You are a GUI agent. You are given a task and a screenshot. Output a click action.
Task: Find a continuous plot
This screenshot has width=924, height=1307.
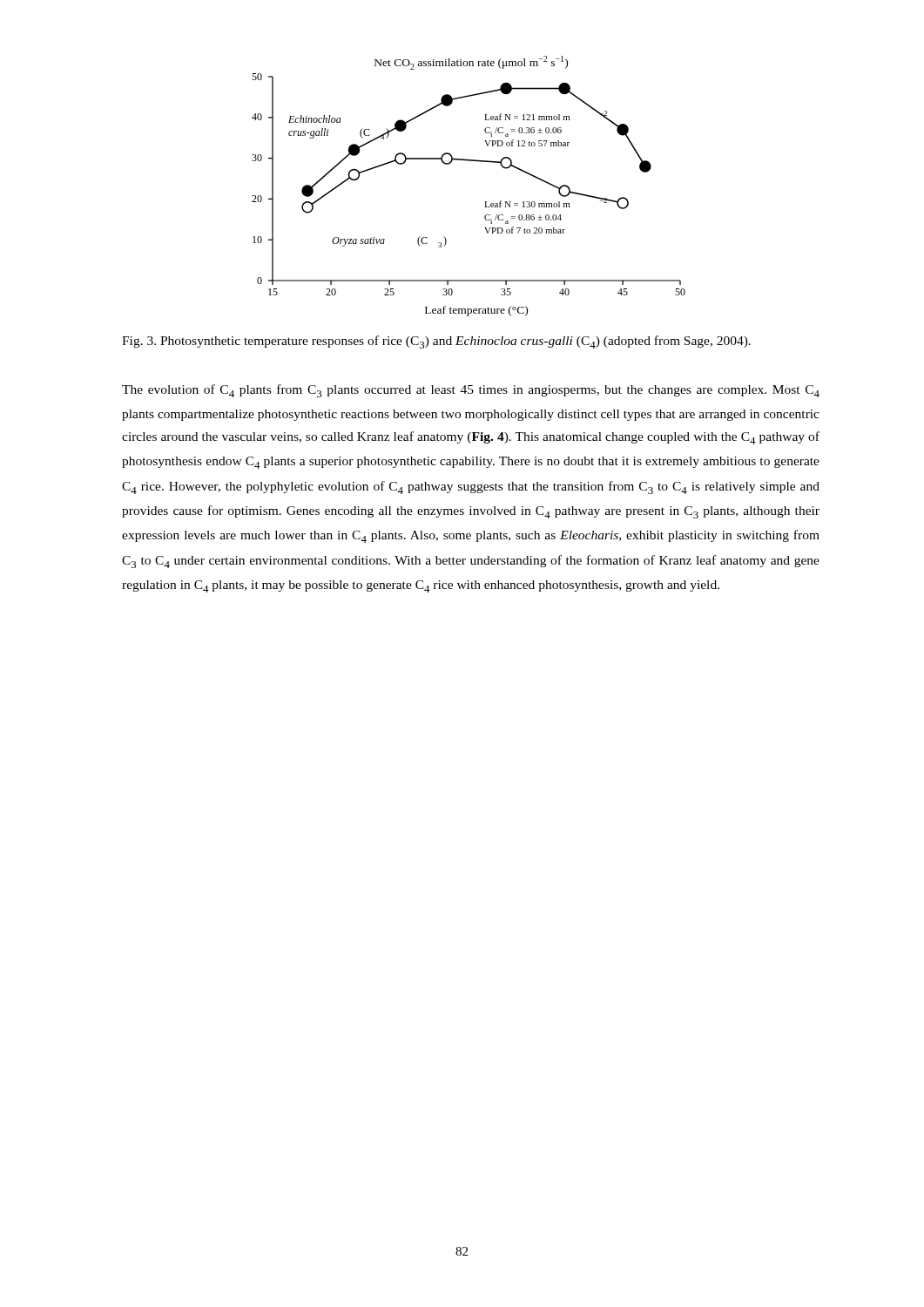coord(471,187)
